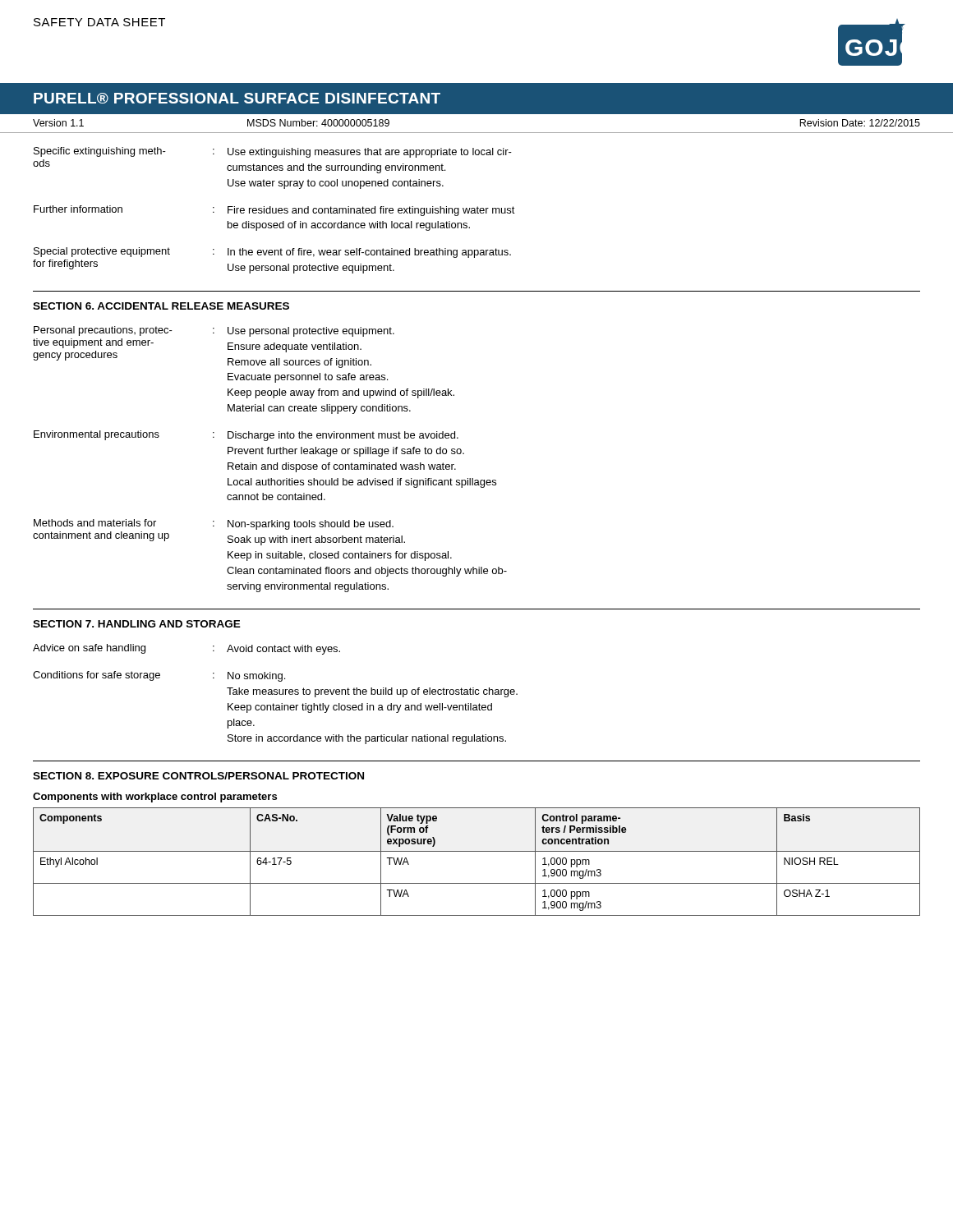Point to the text starting "Conditions for safe storage :"
Image resolution: width=953 pixels, height=1232 pixels.
(x=476, y=707)
